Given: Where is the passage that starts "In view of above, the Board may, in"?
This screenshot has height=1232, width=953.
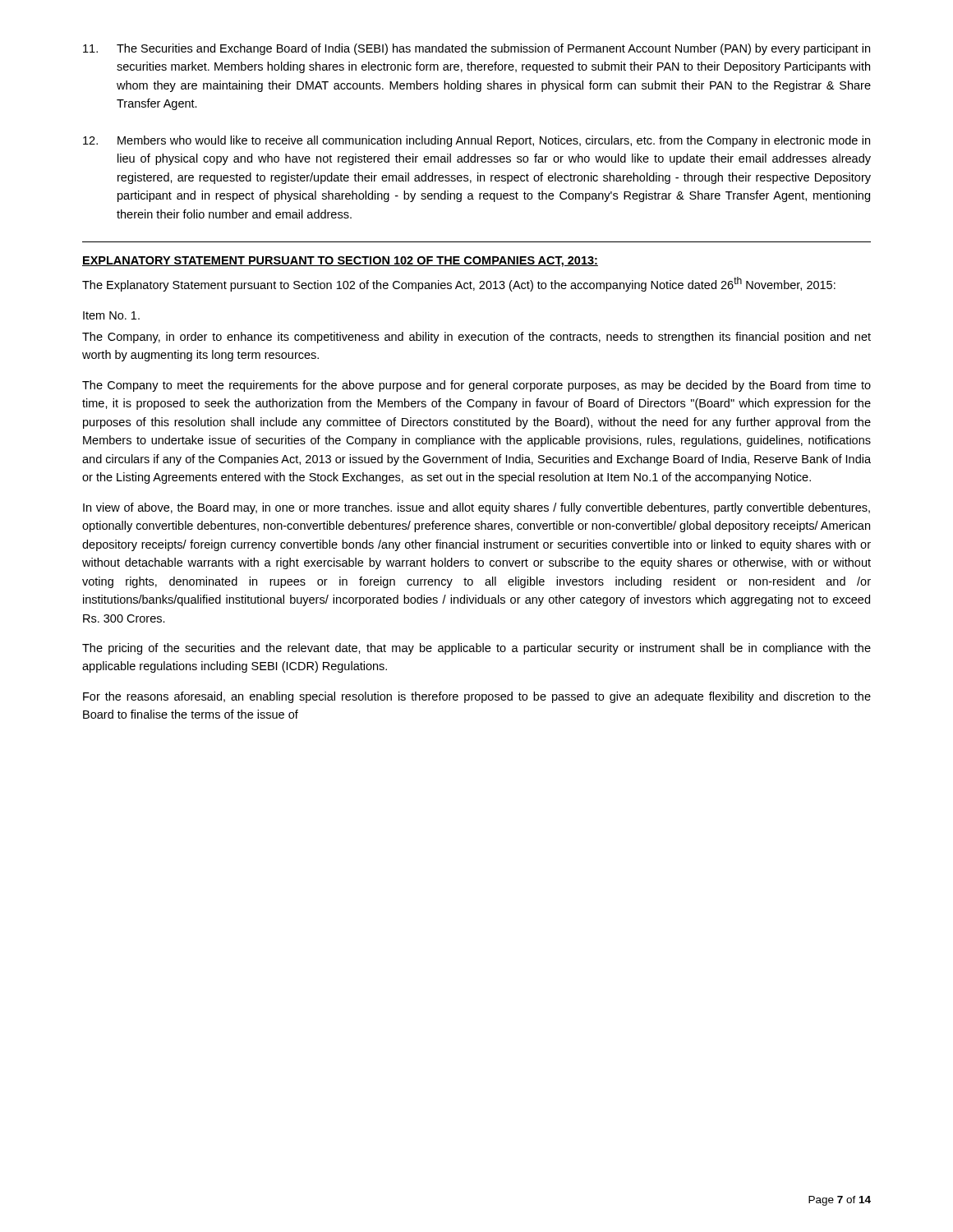Looking at the screenshot, I should [x=476, y=563].
